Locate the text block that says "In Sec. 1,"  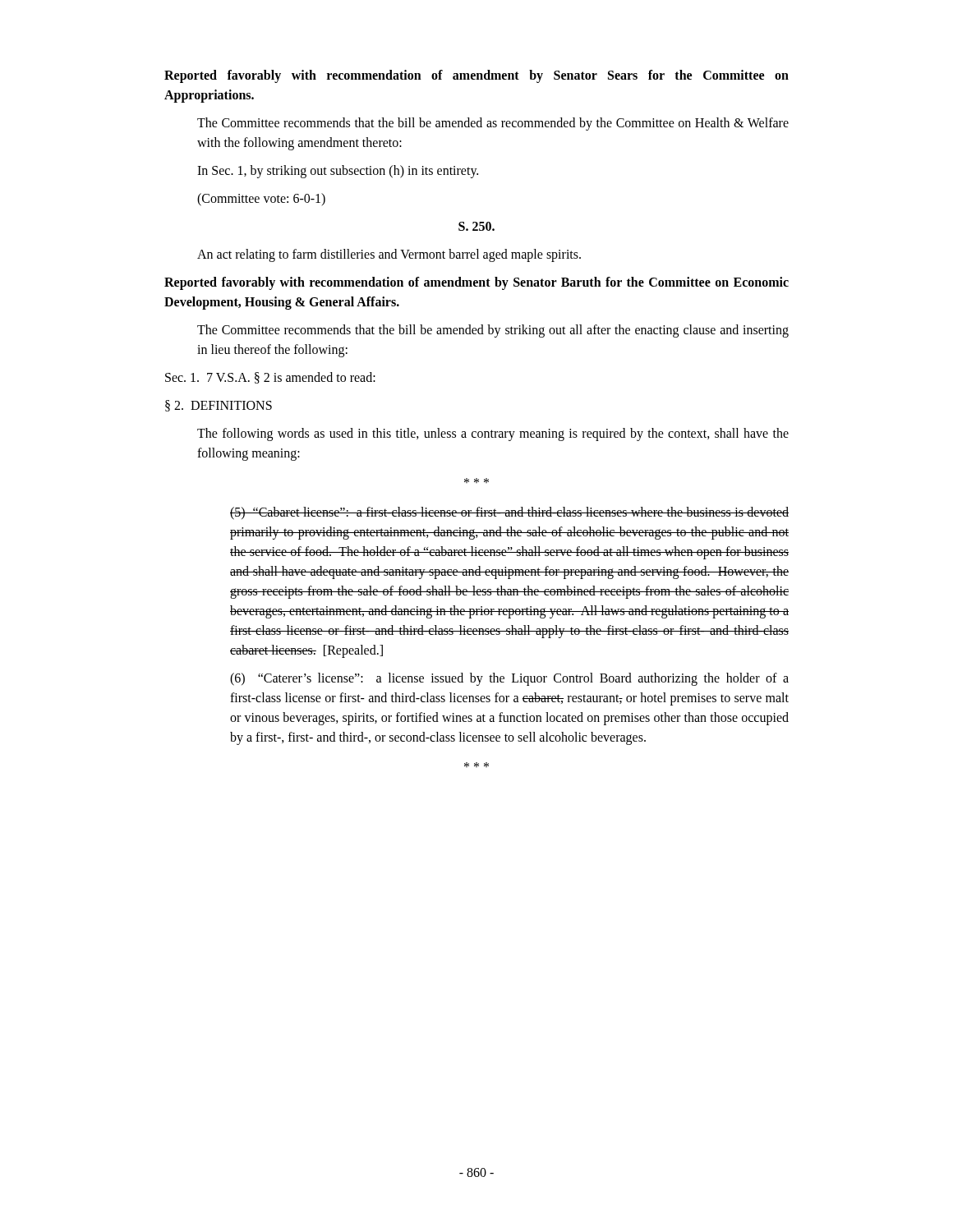click(x=338, y=172)
